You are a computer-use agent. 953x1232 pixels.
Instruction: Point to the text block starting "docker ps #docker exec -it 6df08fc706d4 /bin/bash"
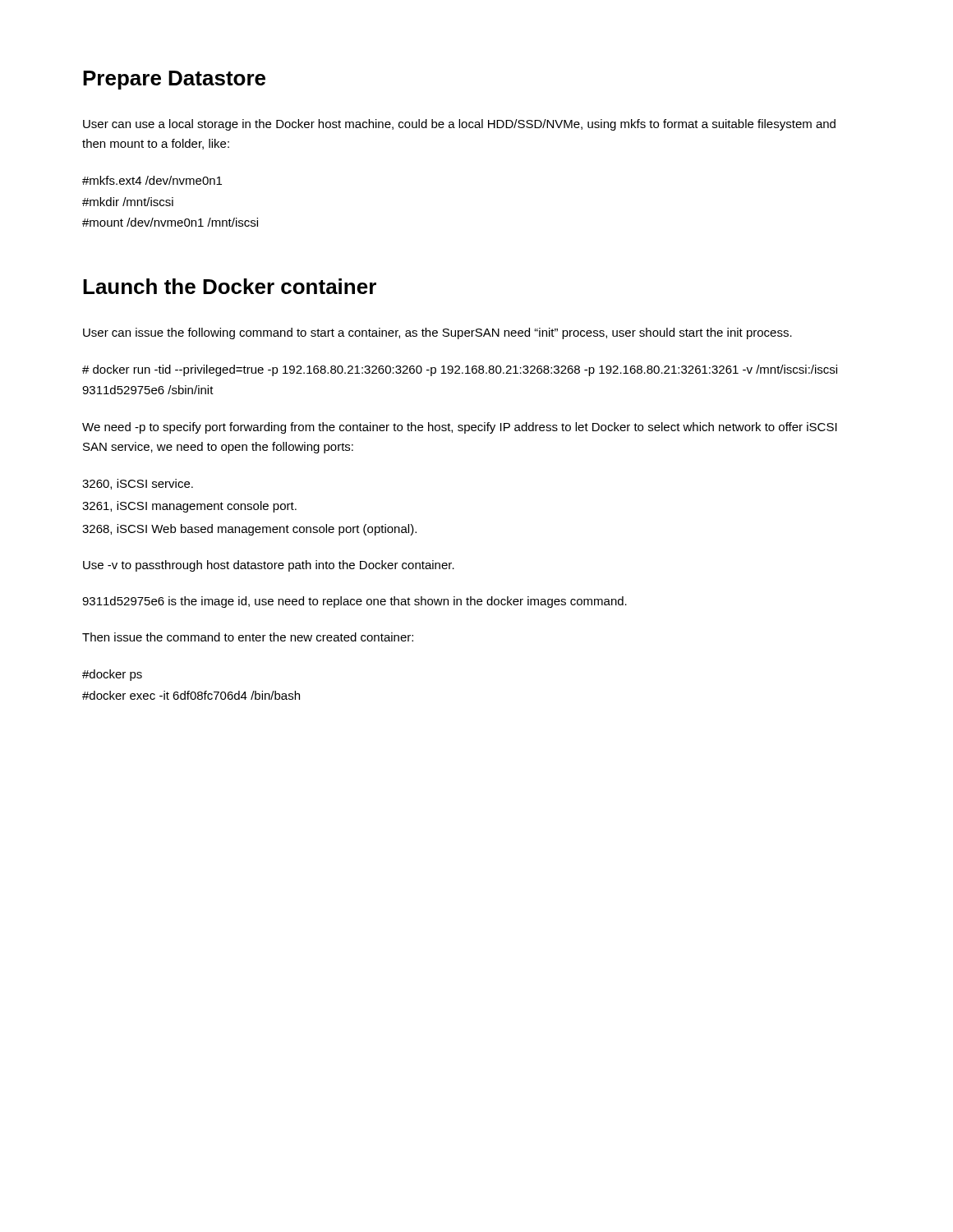click(191, 684)
